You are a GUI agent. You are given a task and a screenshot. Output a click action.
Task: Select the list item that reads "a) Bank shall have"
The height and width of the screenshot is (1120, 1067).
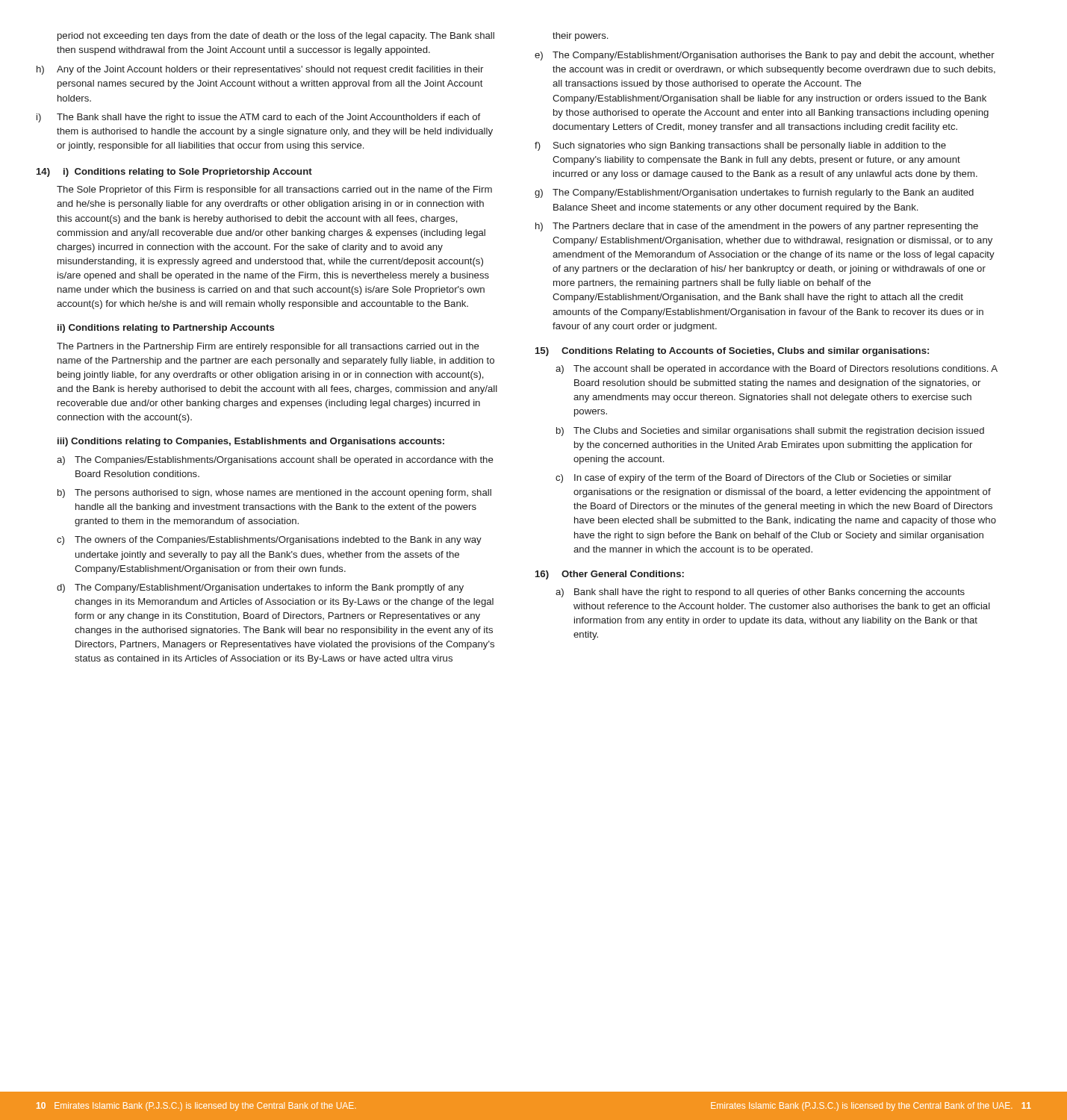pyautogui.click(x=777, y=613)
